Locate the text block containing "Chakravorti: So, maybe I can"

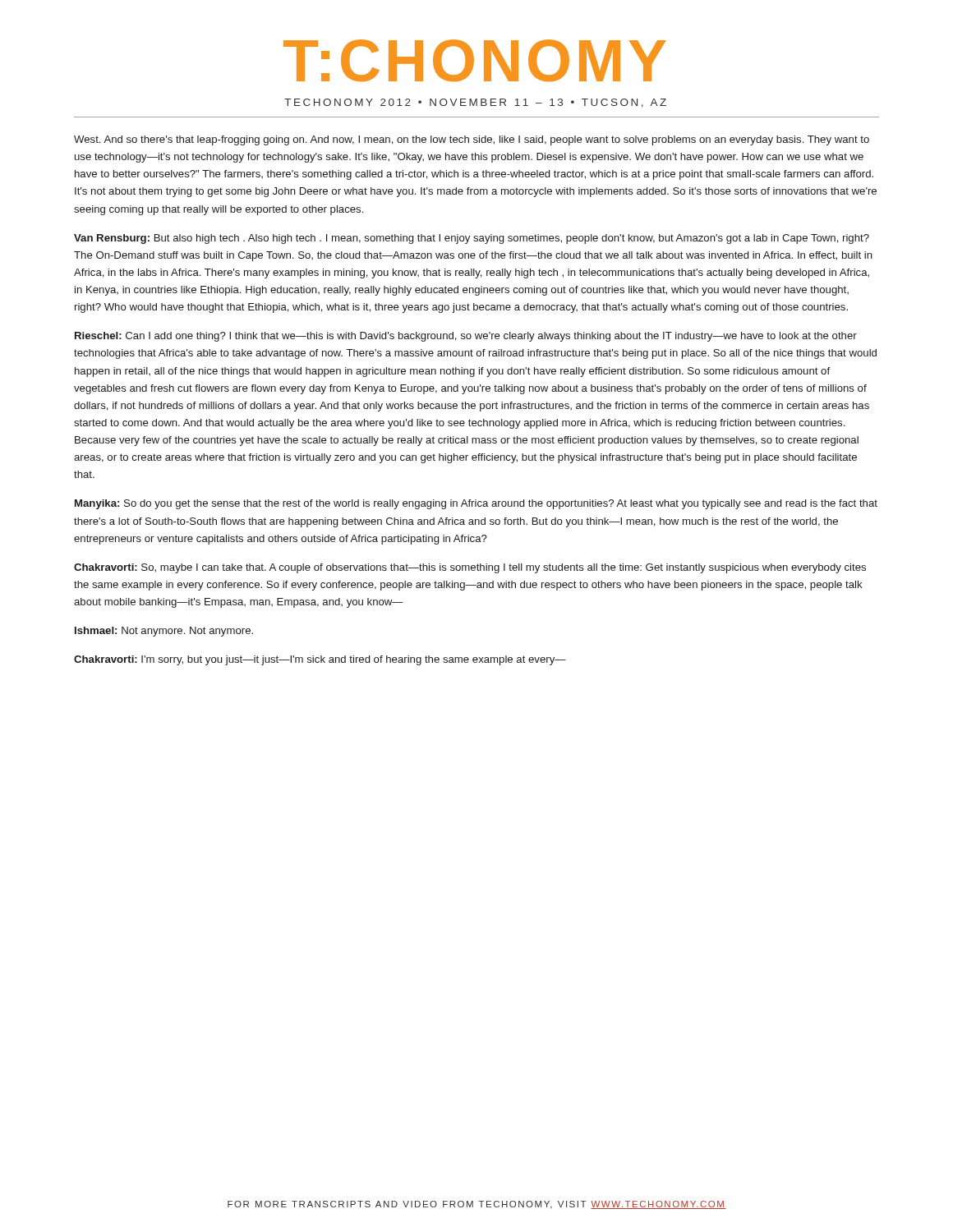pos(470,584)
